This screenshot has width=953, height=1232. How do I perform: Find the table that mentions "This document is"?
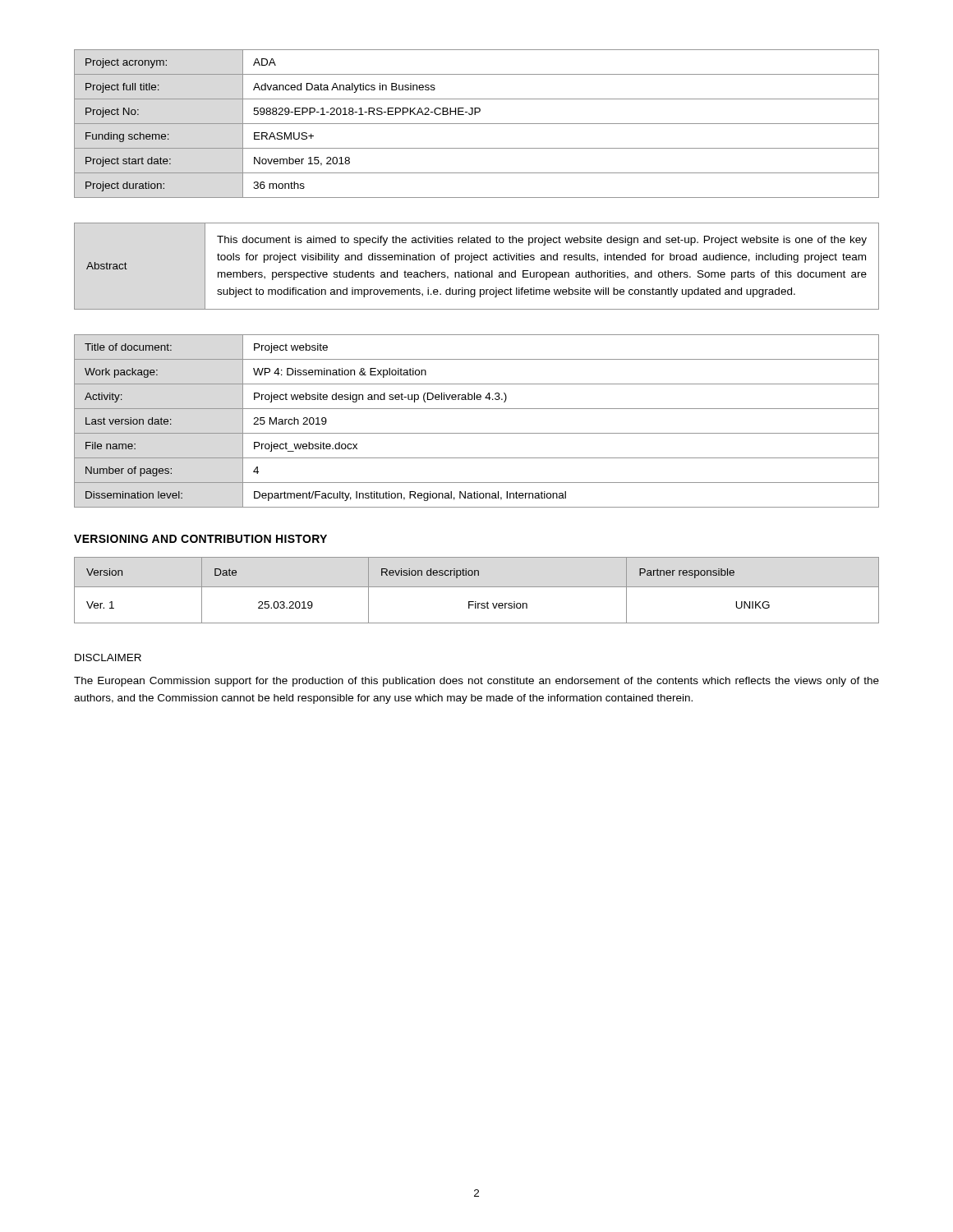coord(476,266)
